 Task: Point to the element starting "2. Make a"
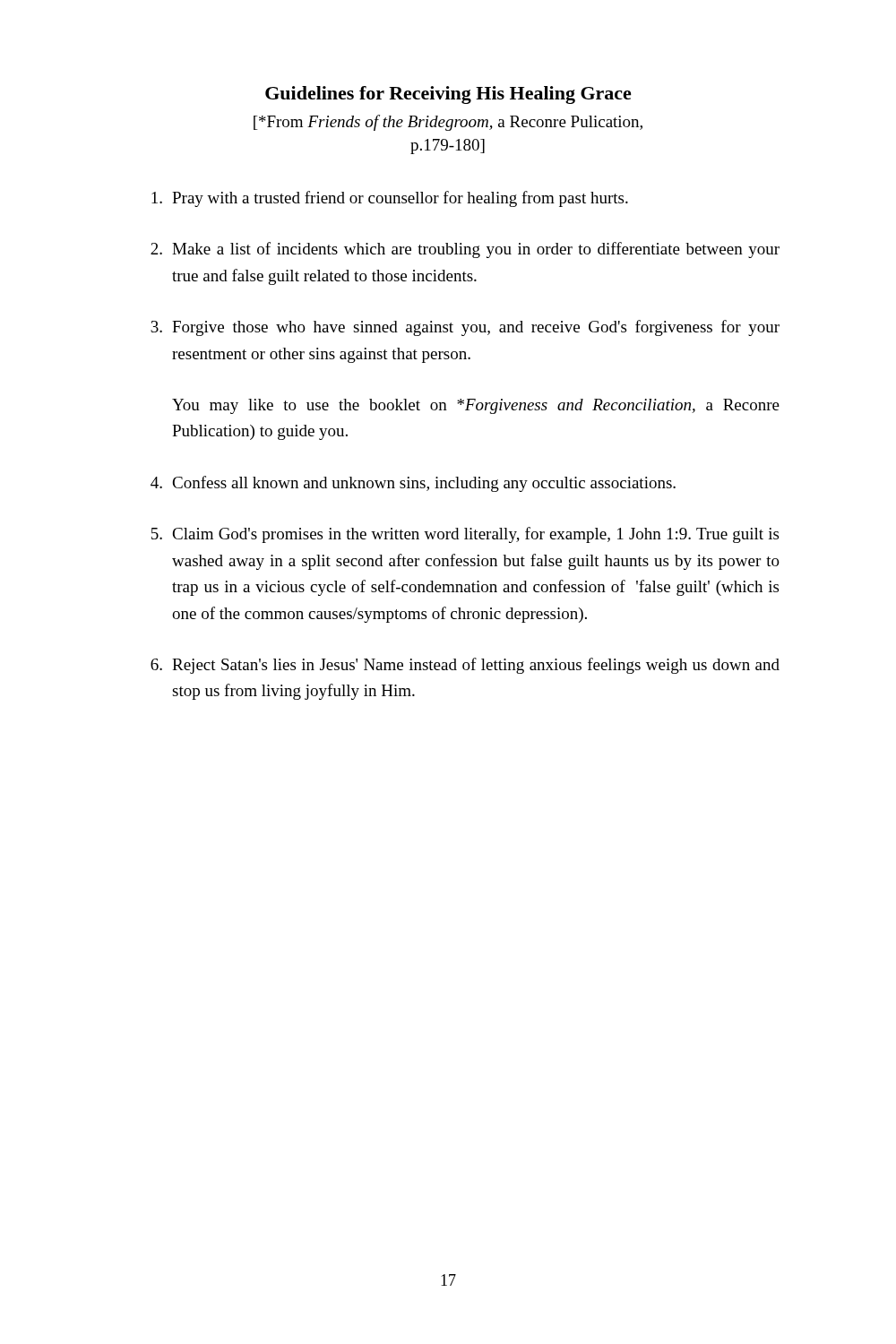point(448,262)
